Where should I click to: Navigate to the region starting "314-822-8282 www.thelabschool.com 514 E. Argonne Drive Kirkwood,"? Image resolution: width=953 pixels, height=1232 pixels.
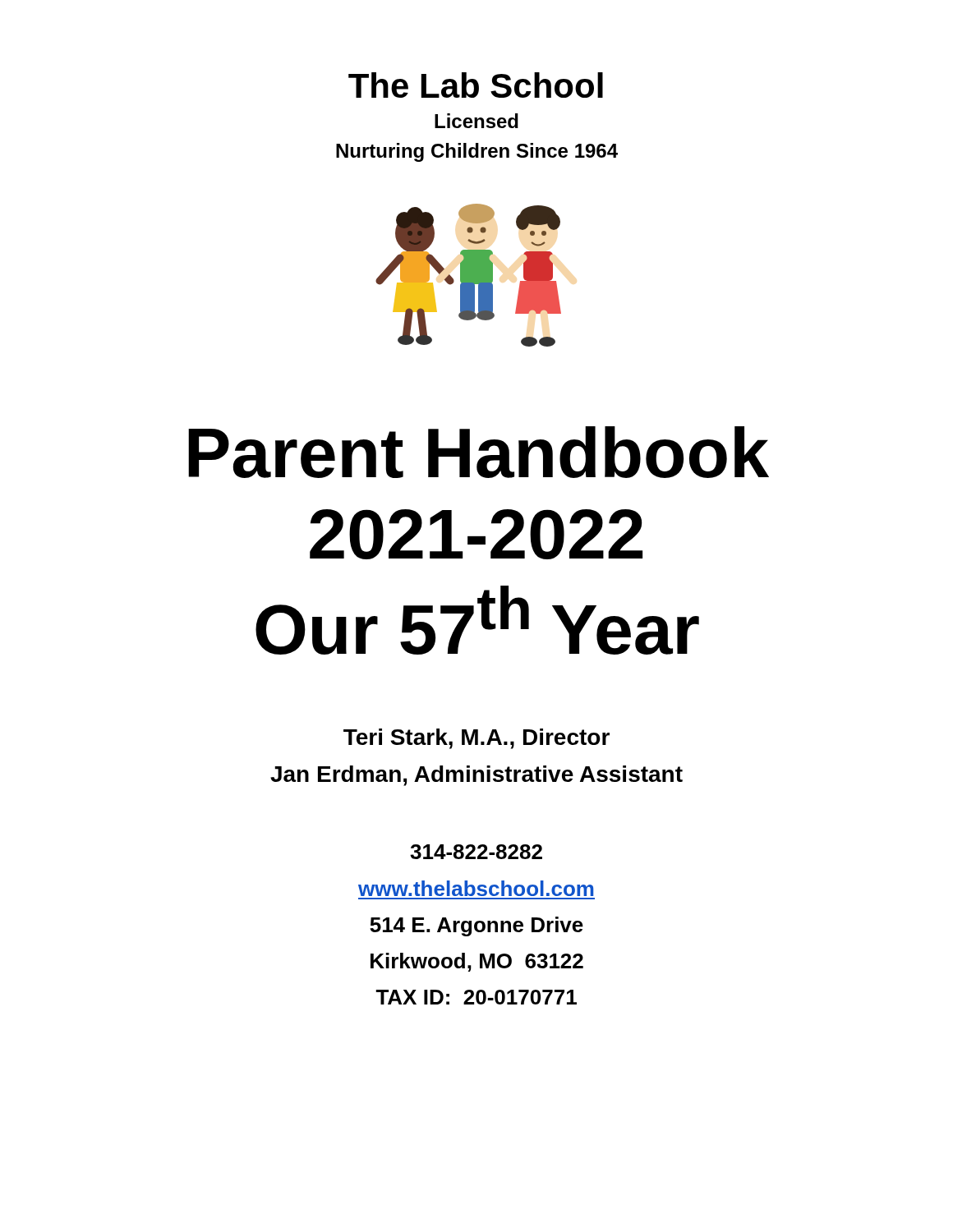(476, 925)
